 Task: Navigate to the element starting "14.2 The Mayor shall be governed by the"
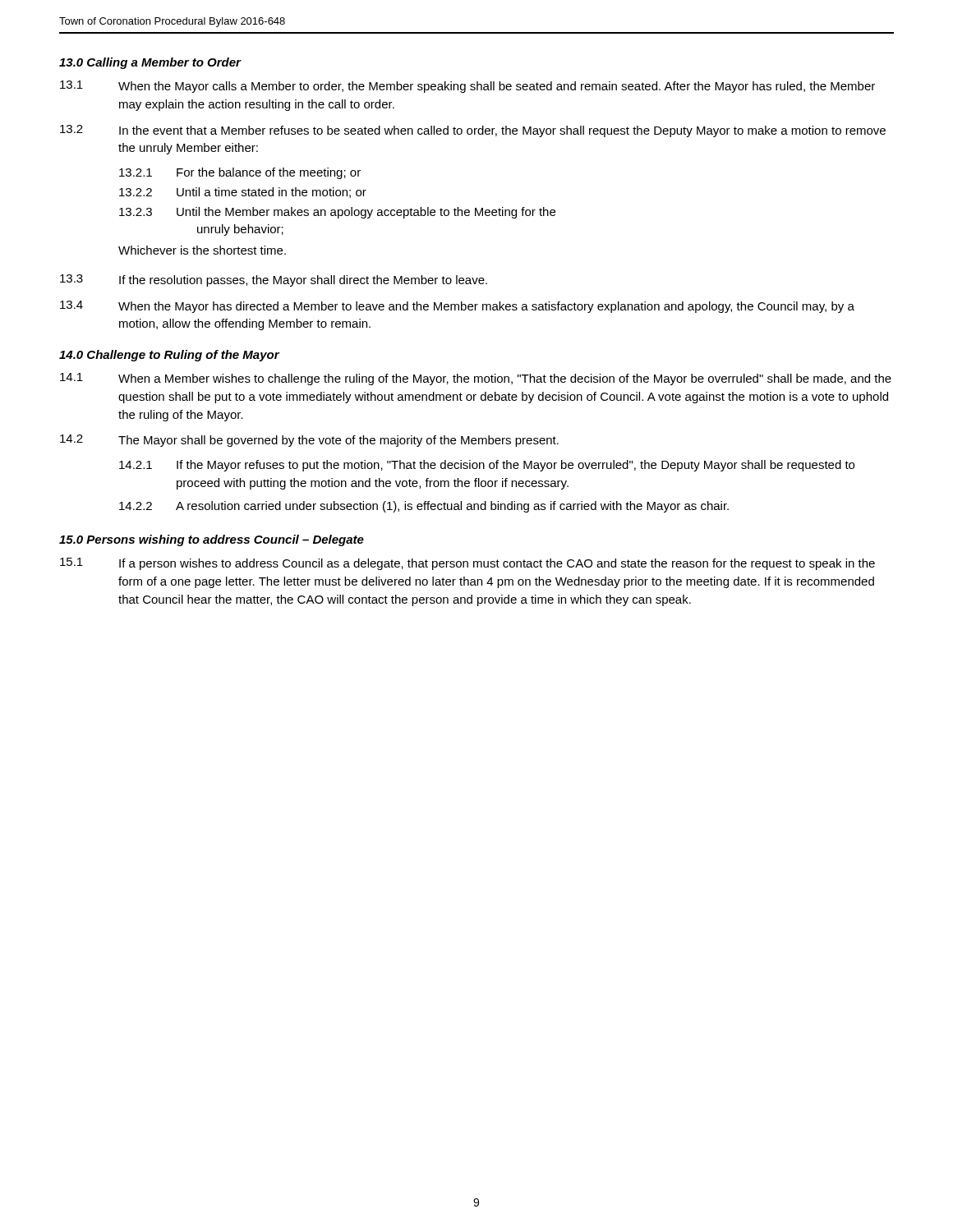(x=476, y=475)
